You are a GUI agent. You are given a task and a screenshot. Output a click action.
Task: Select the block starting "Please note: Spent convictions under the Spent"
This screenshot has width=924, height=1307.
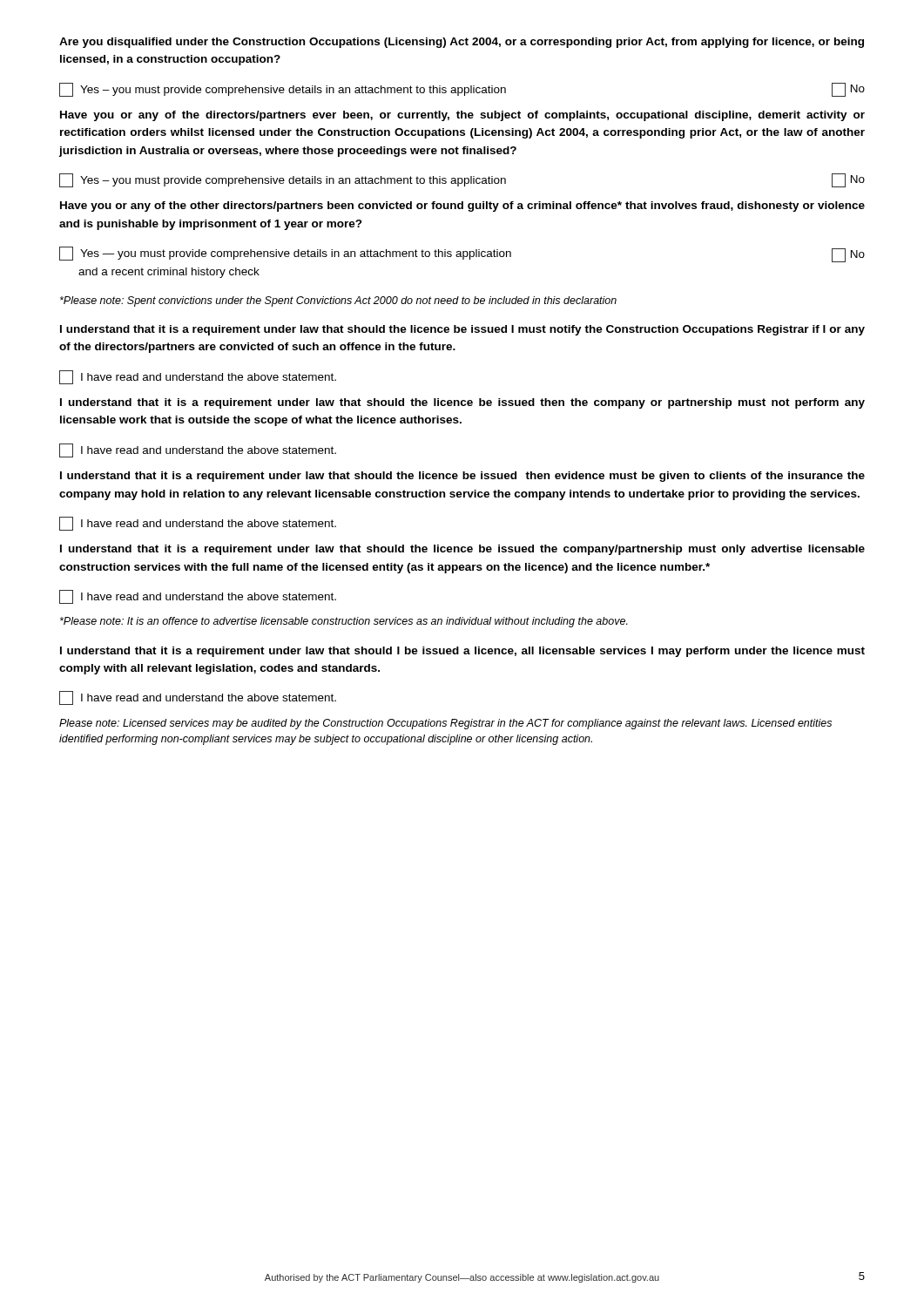coord(338,301)
